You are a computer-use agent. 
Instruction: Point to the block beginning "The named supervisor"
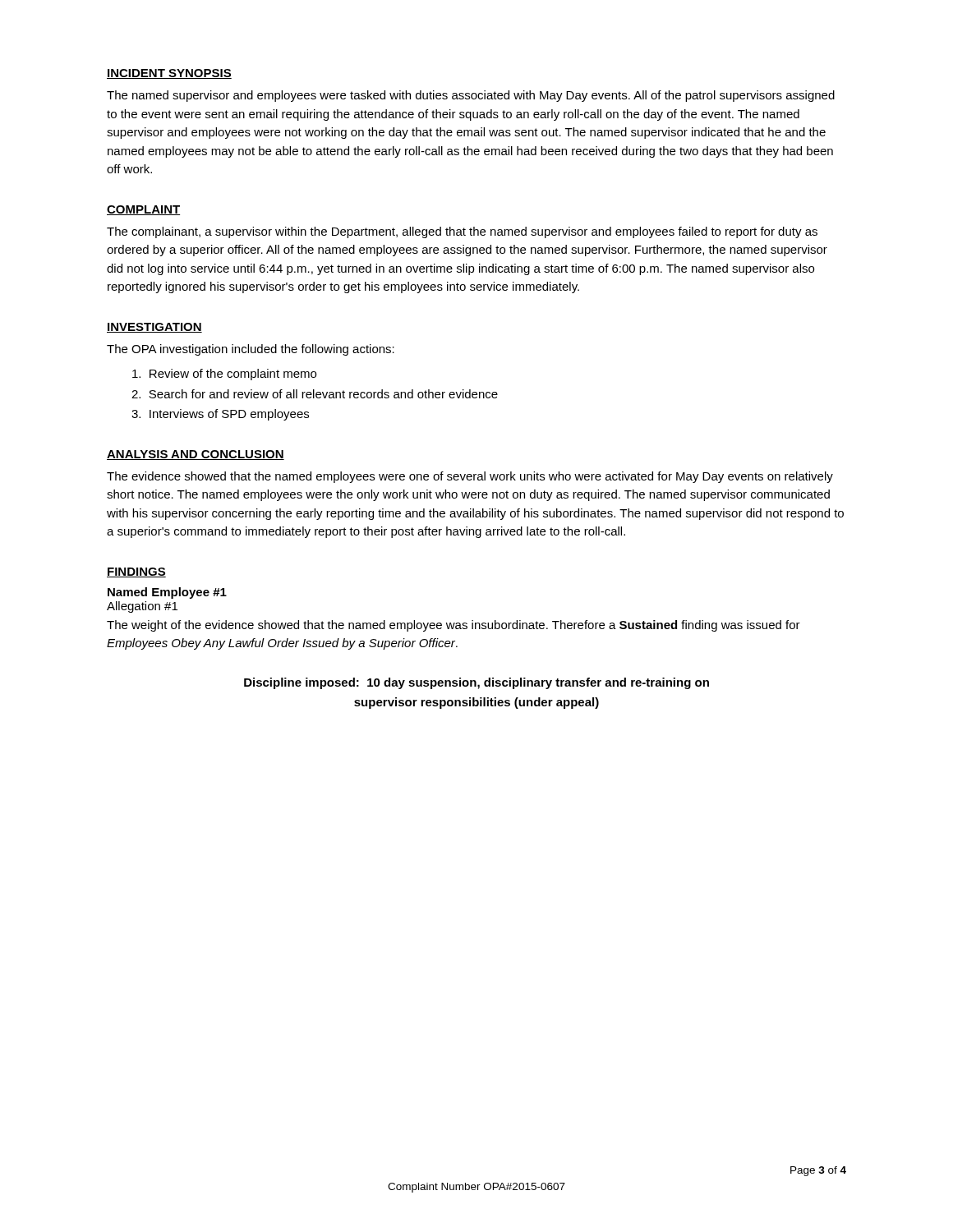click(471, 132)
